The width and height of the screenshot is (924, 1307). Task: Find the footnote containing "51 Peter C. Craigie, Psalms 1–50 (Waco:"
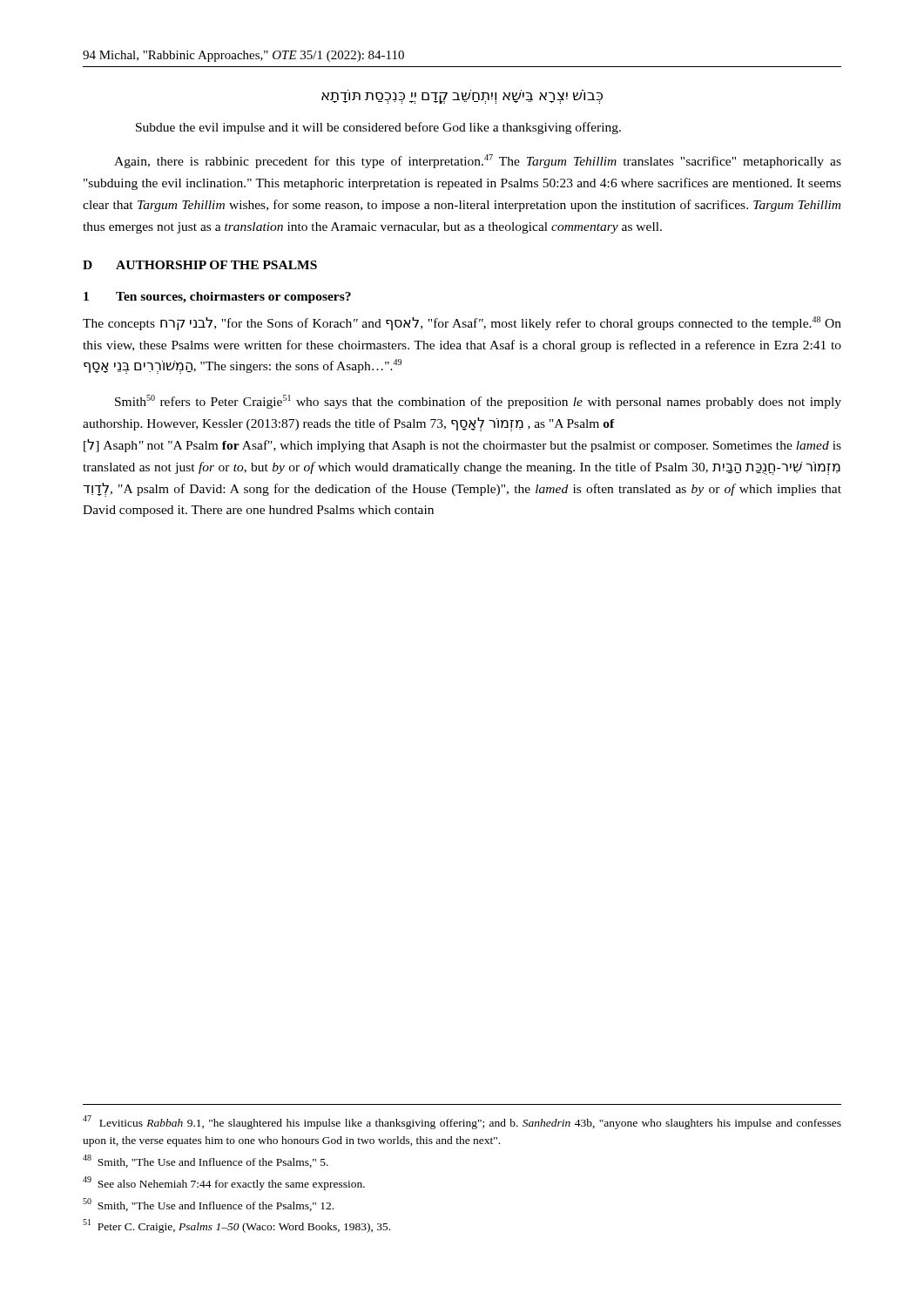[237, 1225]
